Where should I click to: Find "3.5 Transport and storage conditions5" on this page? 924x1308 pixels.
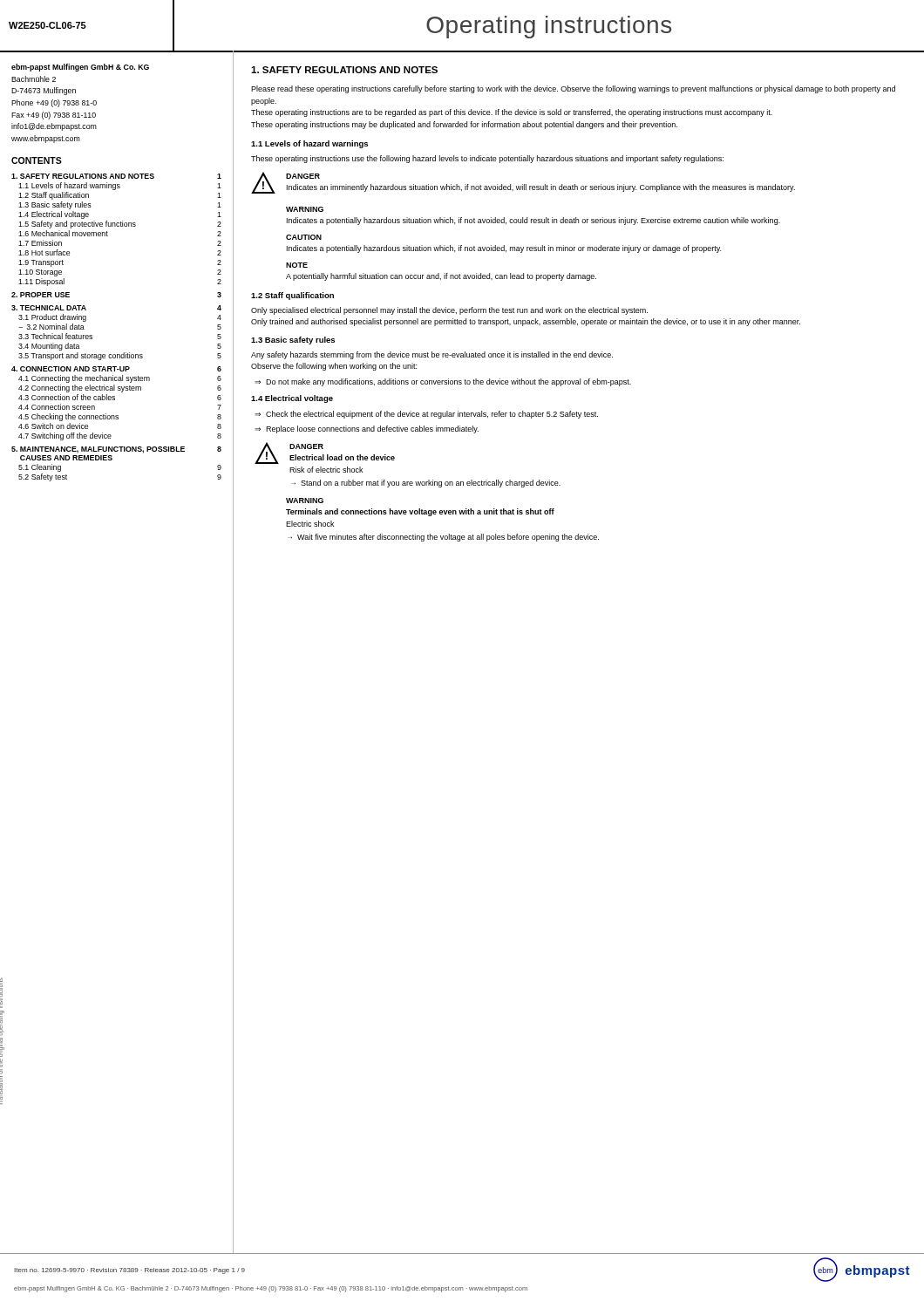120,356
